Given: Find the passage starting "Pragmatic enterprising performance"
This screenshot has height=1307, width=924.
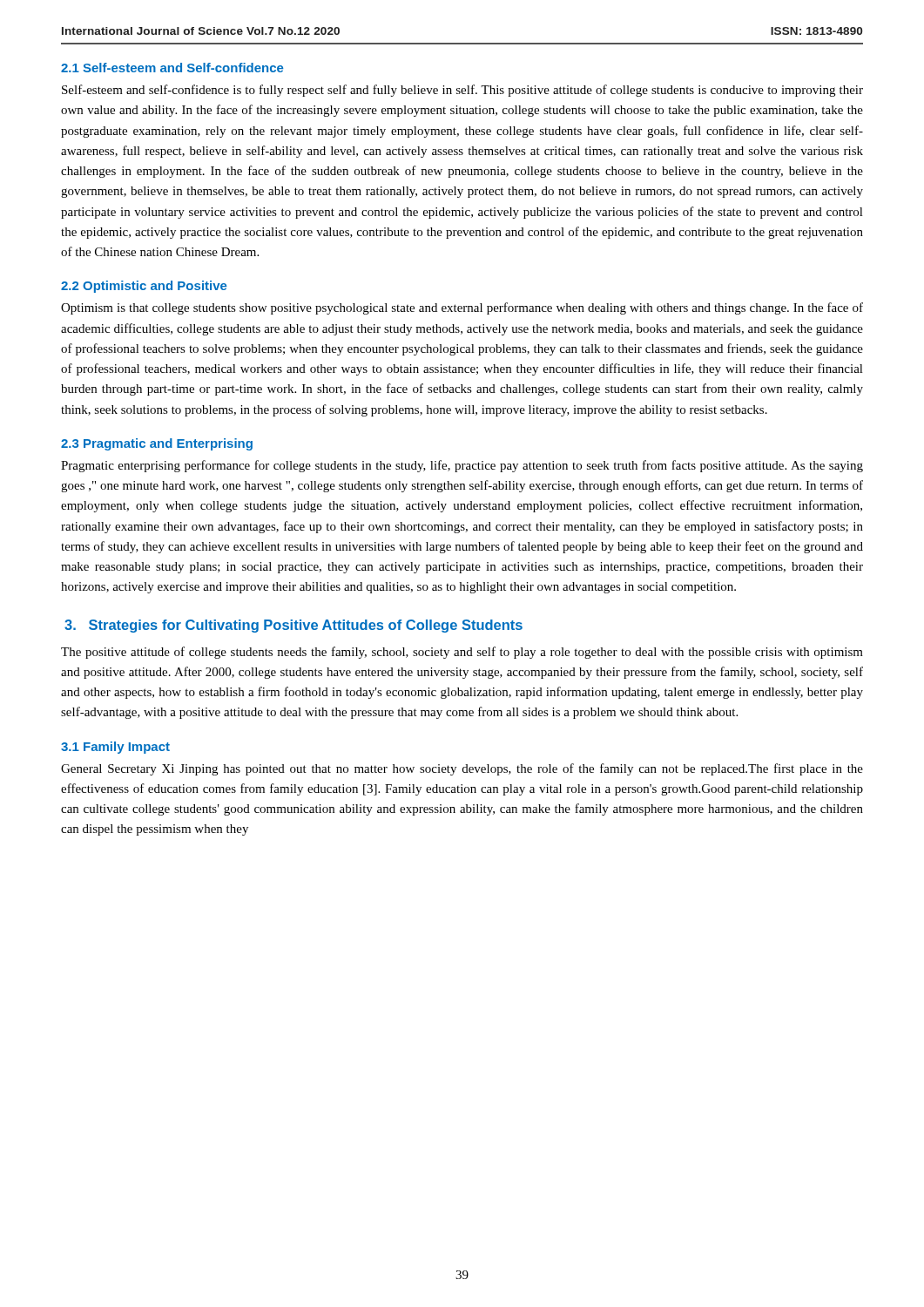Looking at the screenshot, I should point(462,526).
